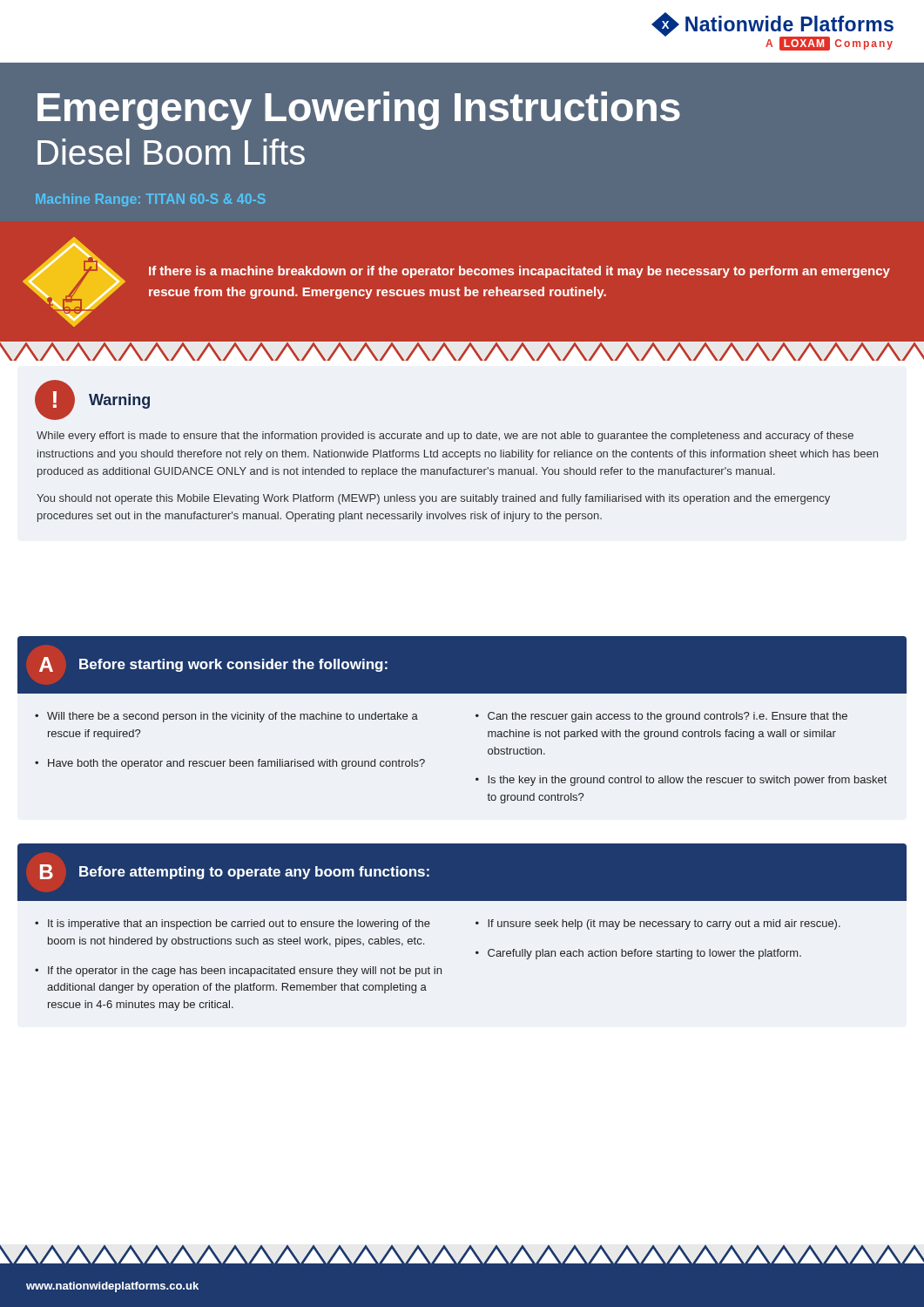Point to the block beginning "While every effort is"

coord(458,453)
